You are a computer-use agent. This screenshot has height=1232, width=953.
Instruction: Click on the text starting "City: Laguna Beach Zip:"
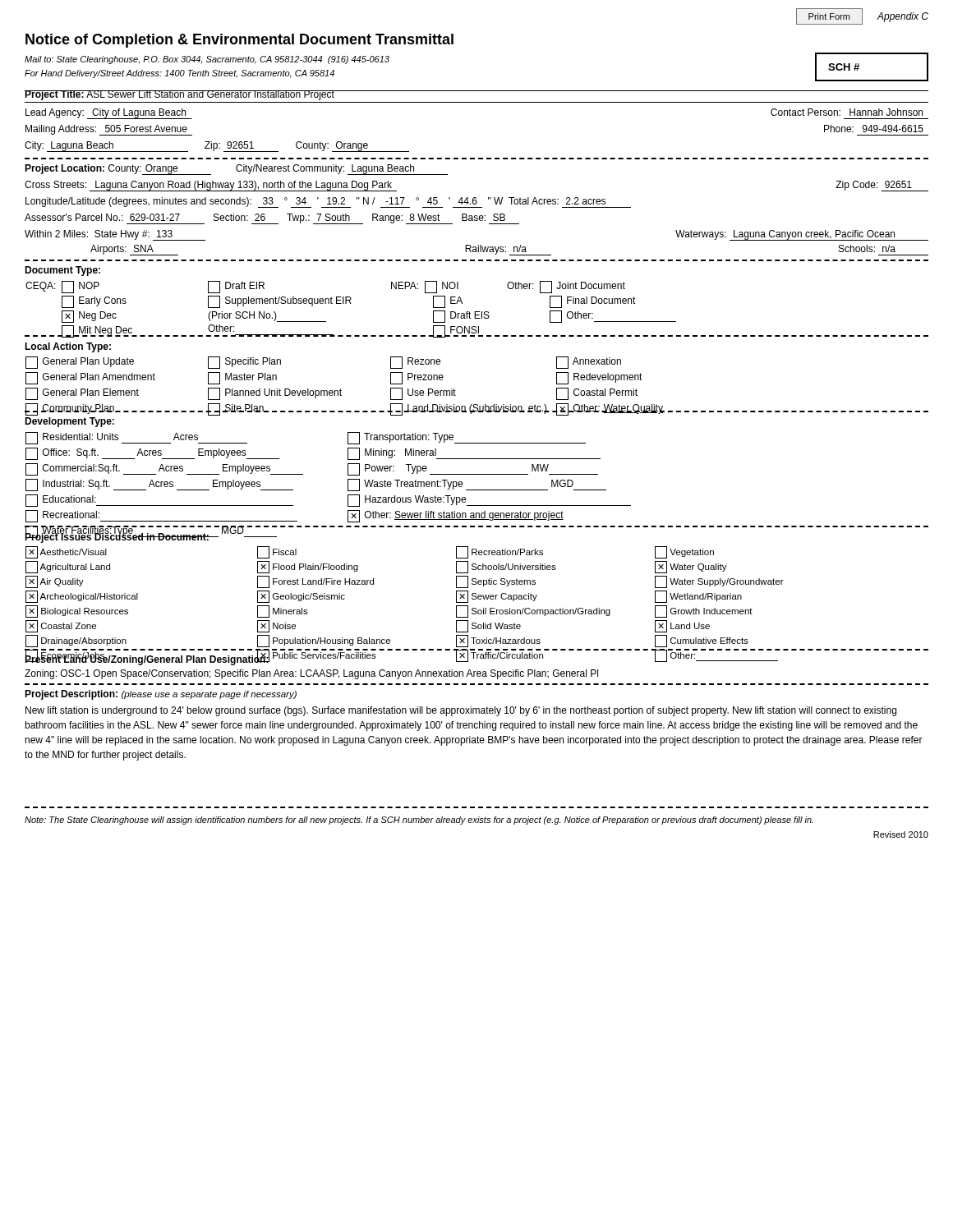(217, 145)
